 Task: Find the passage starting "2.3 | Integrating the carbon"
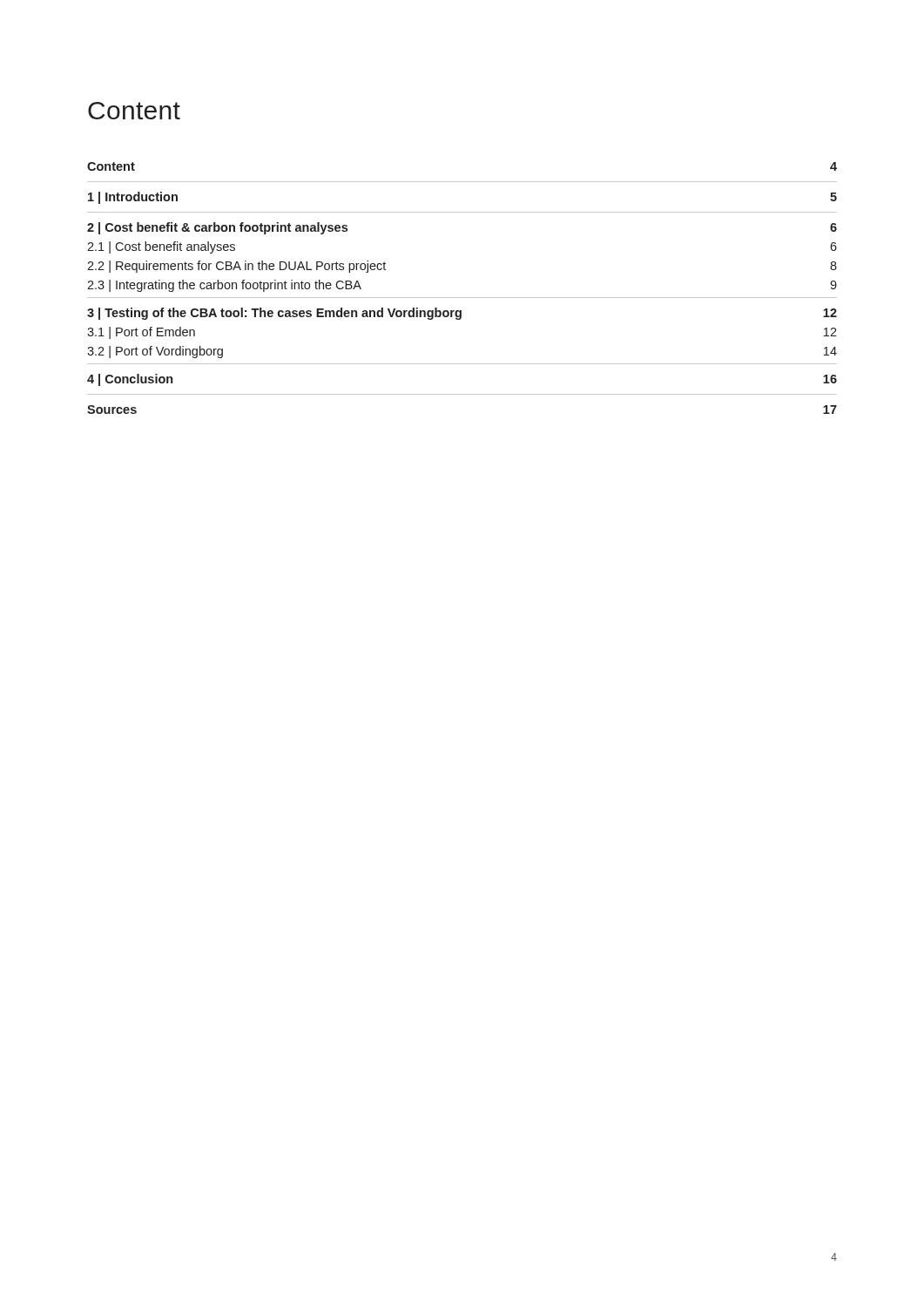pos(462,287)
